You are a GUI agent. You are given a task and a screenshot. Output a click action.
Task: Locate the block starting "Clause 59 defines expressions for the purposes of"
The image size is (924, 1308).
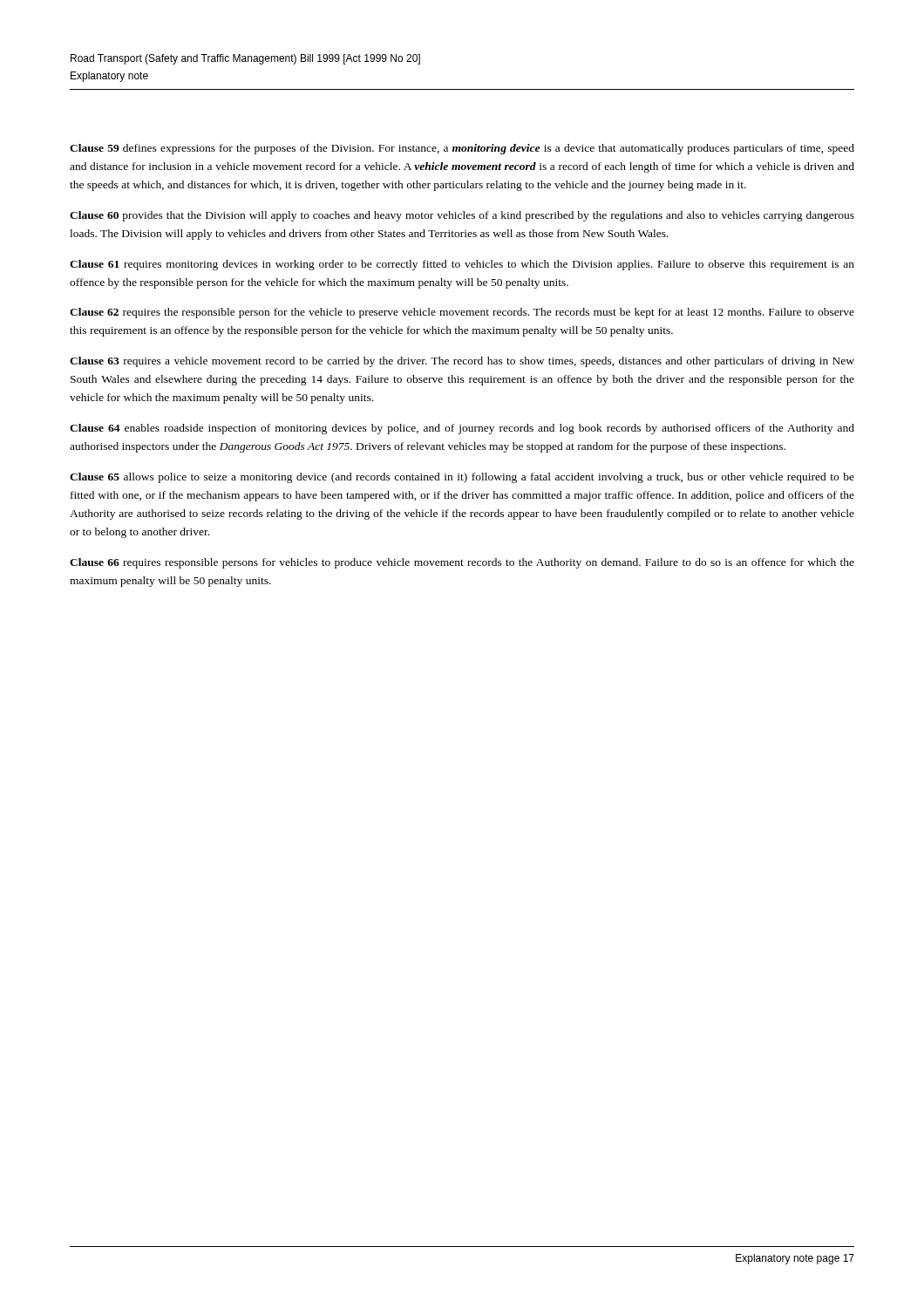(x=462, y=166)
